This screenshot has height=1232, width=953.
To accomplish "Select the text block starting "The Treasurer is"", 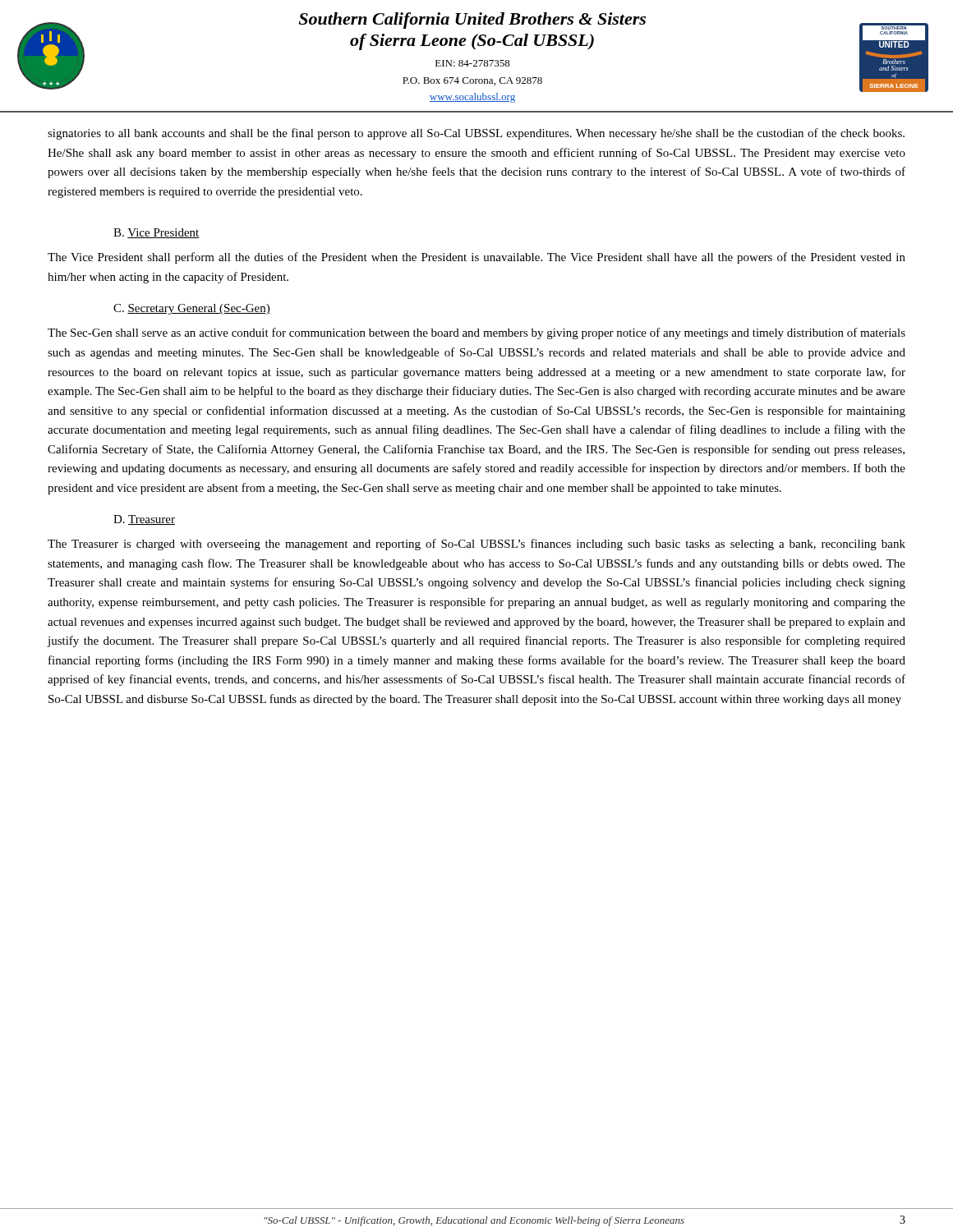I will [476, 621].
